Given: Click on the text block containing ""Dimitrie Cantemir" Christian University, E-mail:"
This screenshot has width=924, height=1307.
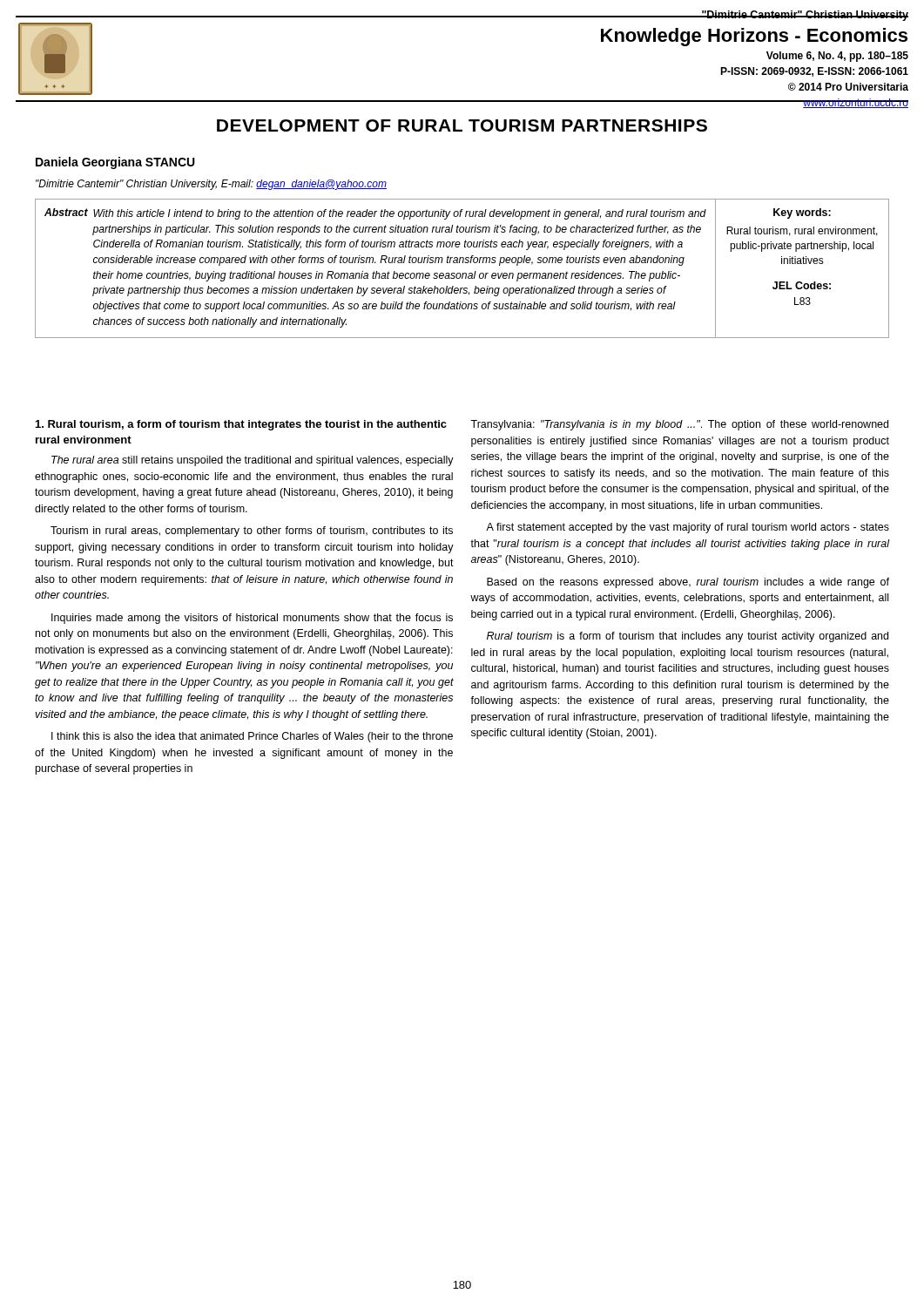Looking at the screenshot, I should point(211,184).
